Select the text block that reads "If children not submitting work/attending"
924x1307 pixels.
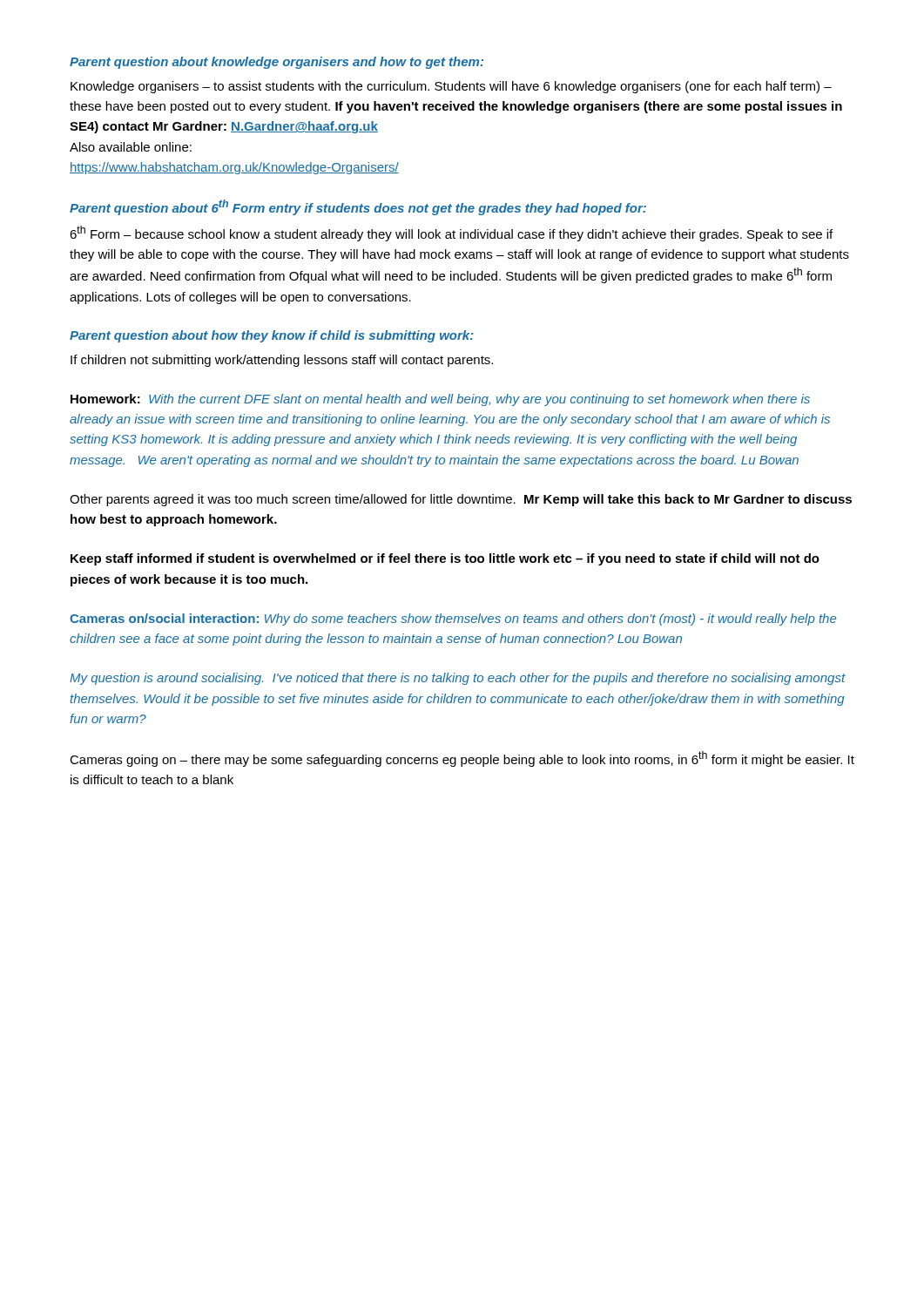point(282,359)
